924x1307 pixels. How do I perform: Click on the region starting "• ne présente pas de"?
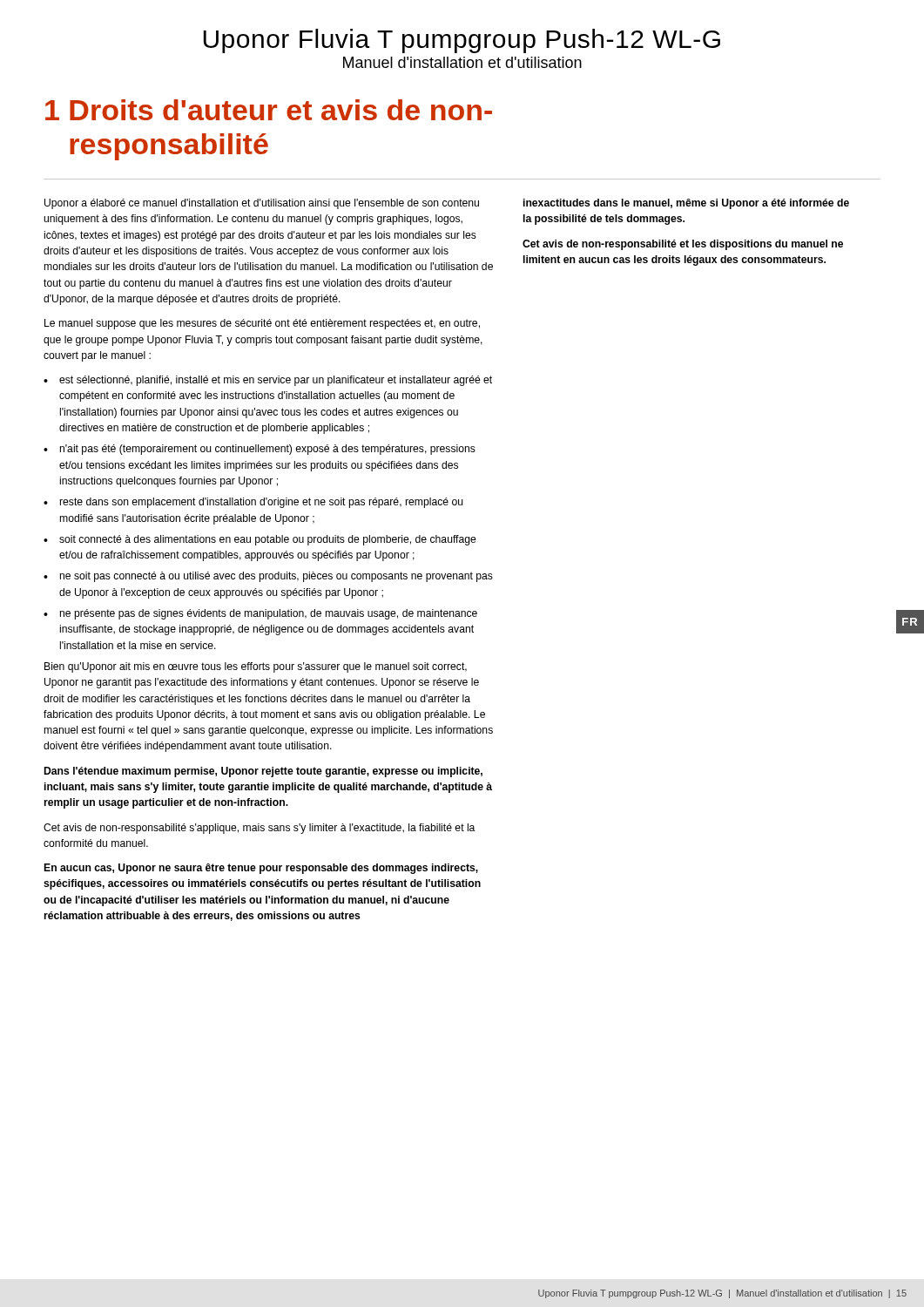270,629
